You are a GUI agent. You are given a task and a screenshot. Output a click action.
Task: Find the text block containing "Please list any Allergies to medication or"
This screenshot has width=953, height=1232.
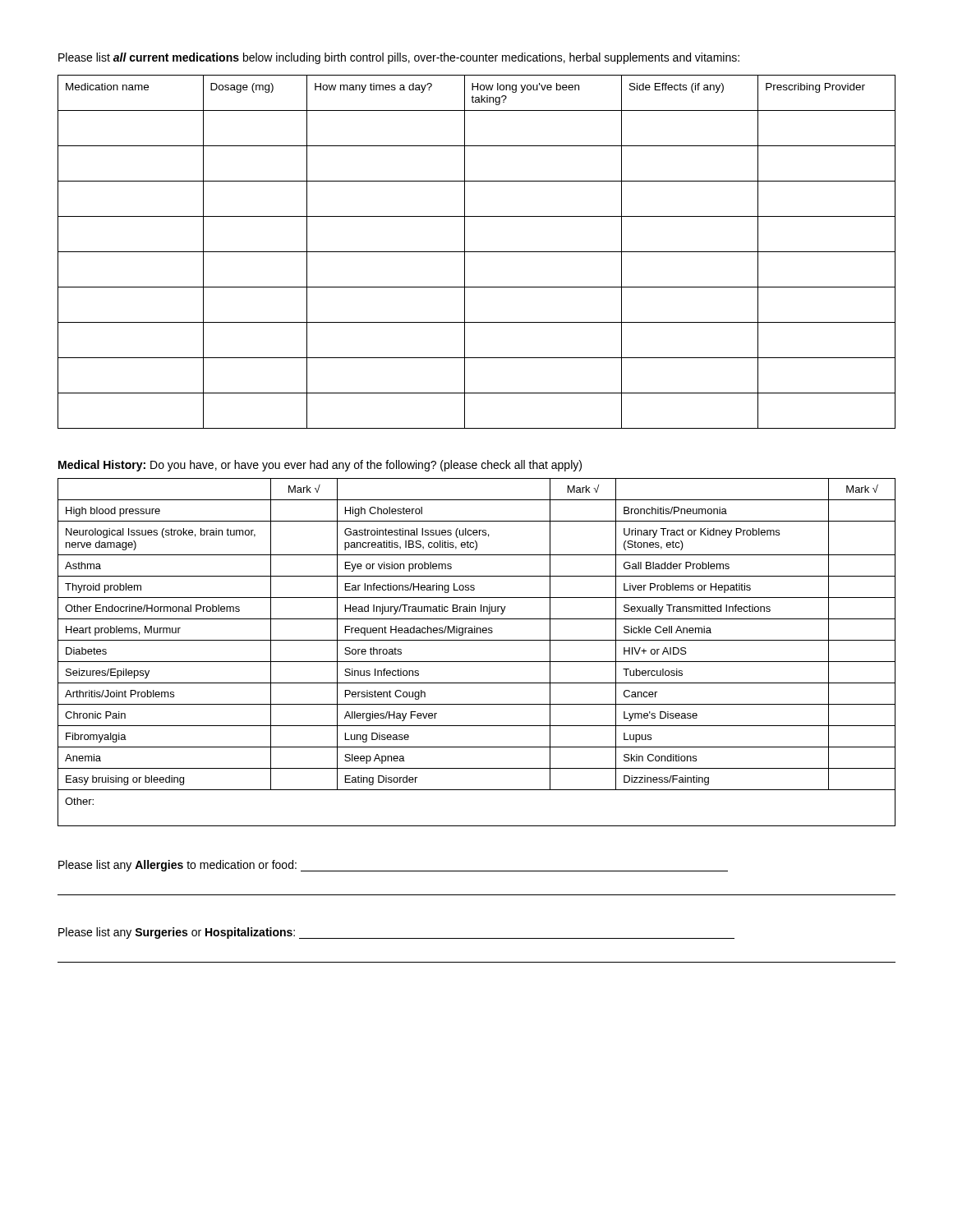tap(393, 864)
